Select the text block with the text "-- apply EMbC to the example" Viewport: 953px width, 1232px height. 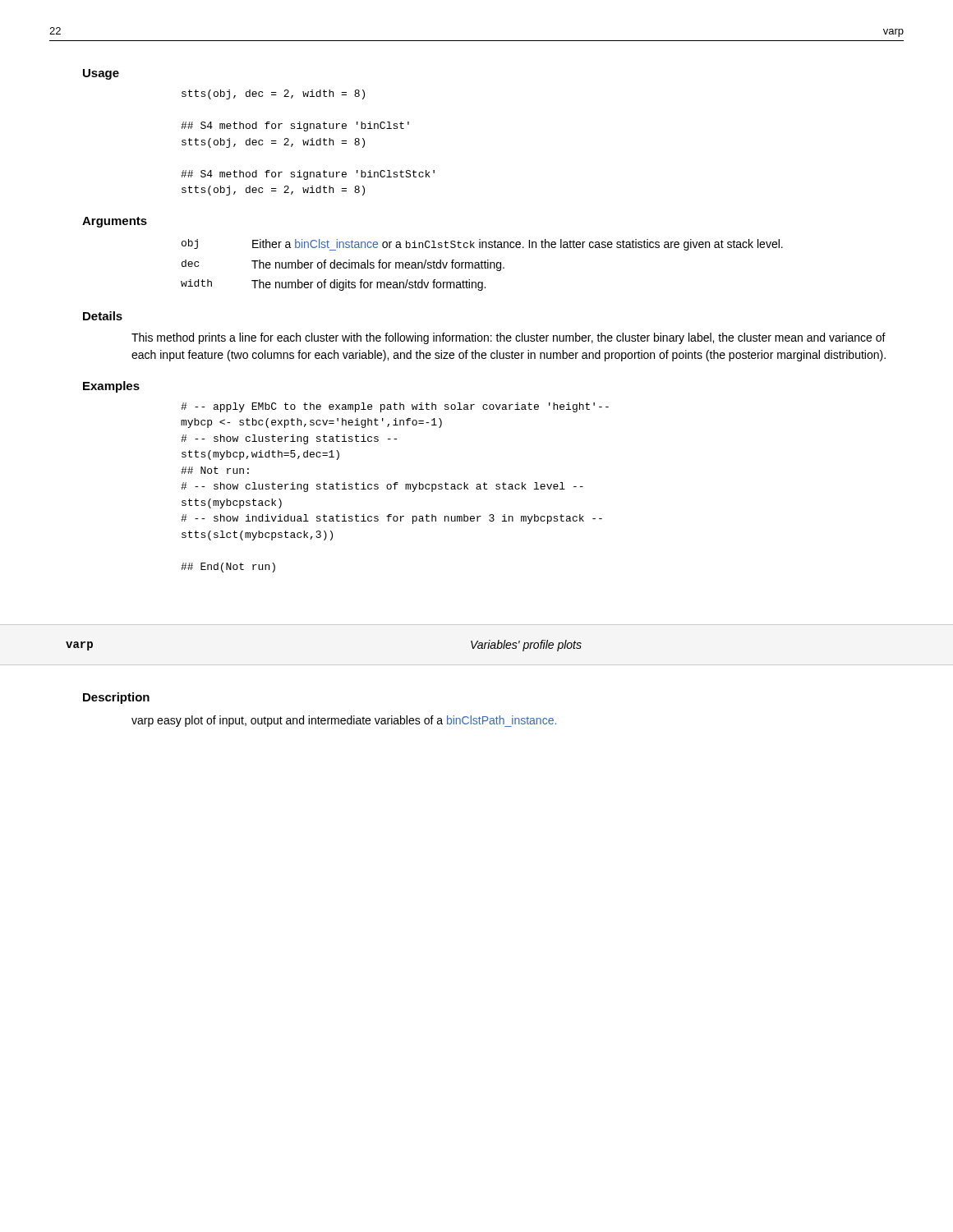tap(534, 487)
